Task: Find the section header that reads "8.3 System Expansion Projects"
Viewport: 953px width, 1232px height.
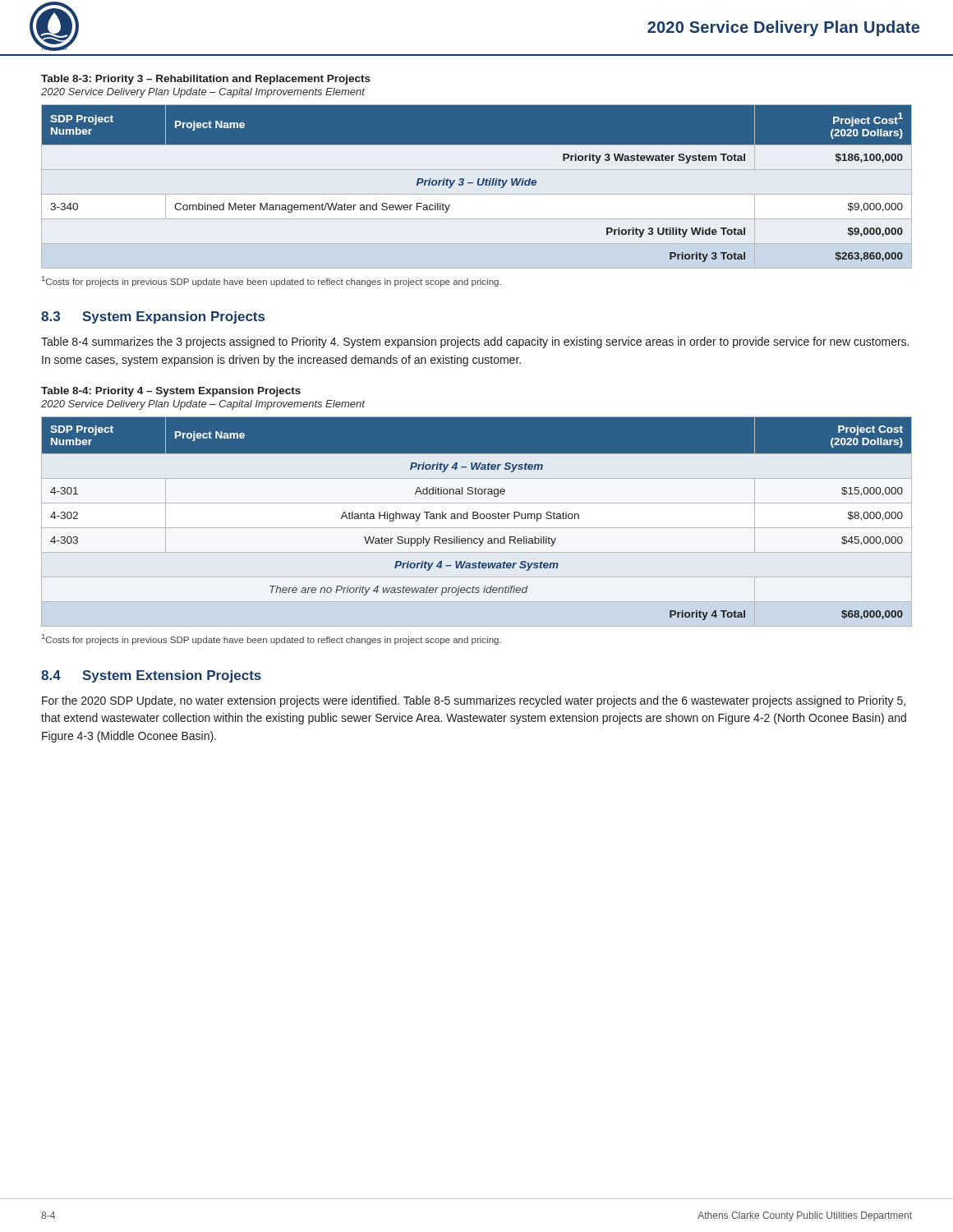Action: tap(153, 317)
